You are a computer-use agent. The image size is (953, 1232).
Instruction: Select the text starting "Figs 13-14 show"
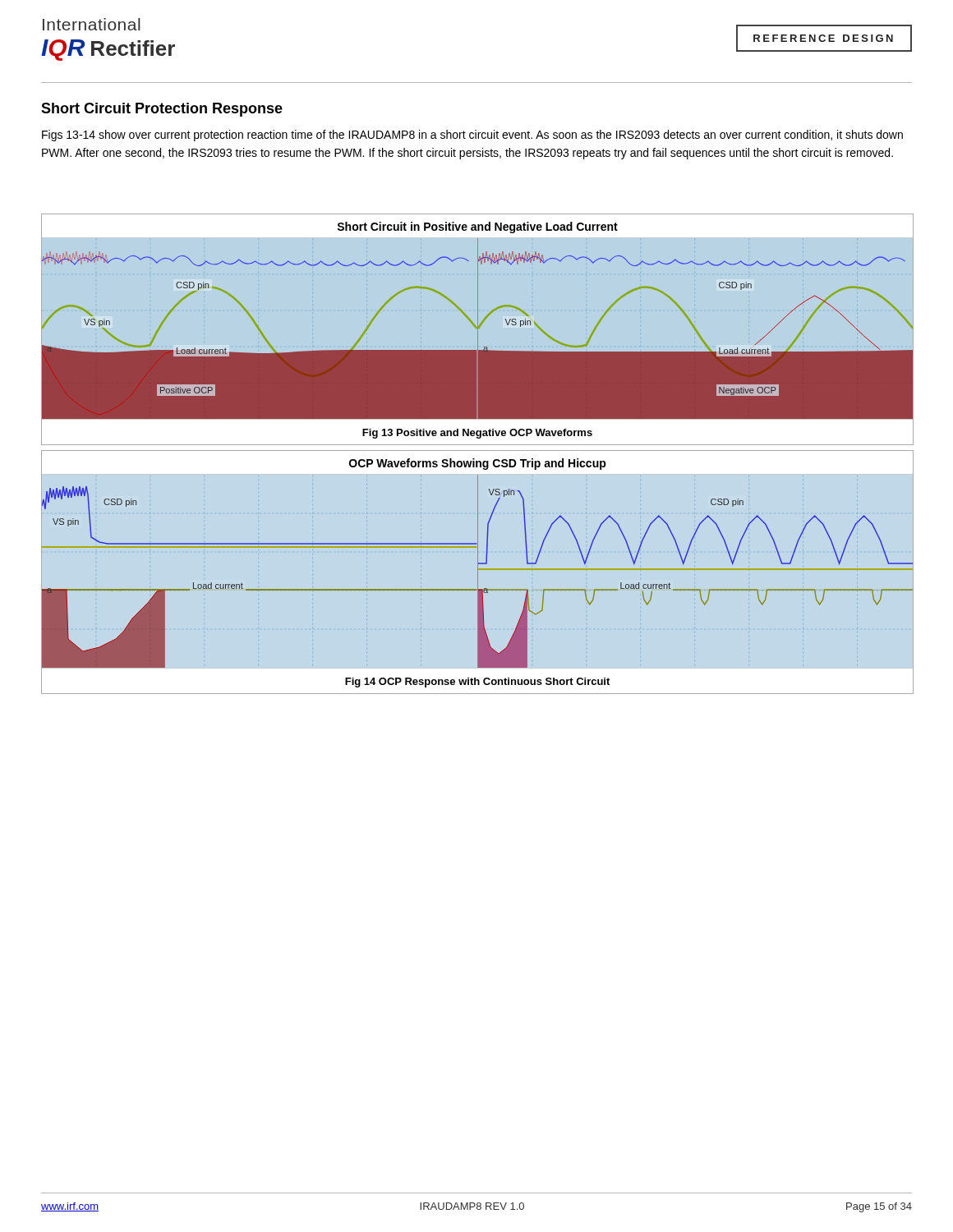[x=472, y=144]
